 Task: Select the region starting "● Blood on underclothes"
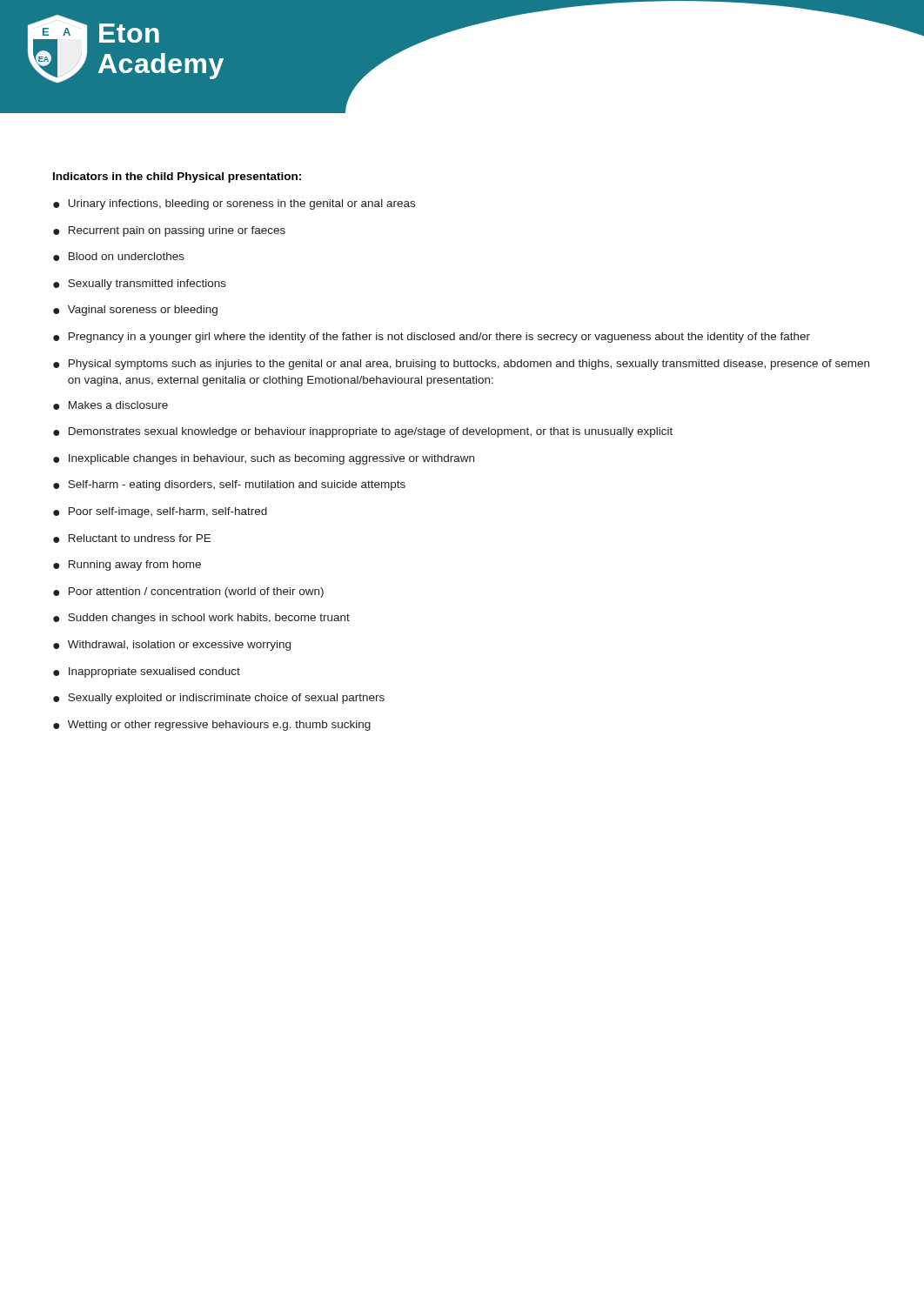[x=119, y=257]
